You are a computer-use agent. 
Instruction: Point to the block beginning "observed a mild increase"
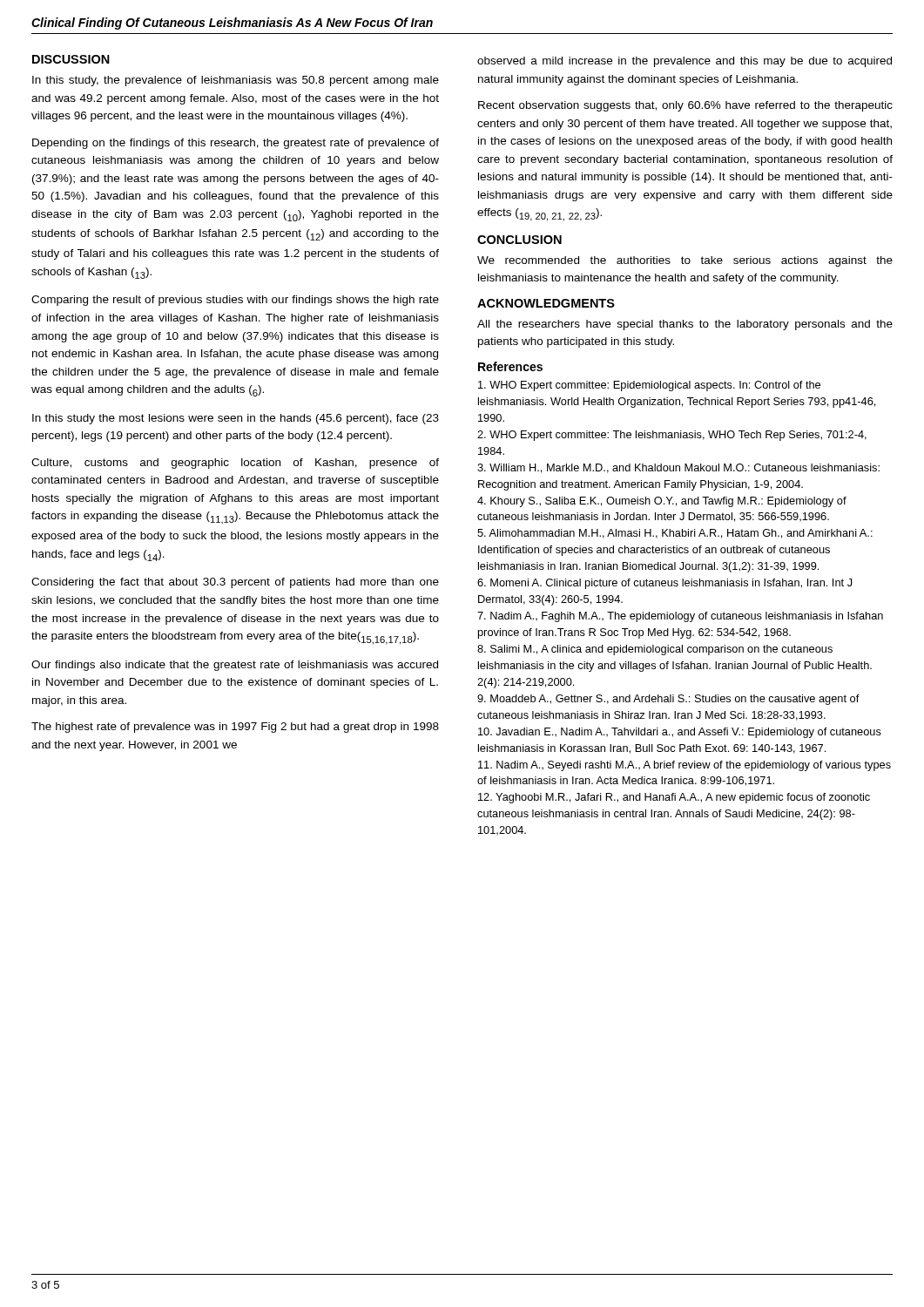685,69
